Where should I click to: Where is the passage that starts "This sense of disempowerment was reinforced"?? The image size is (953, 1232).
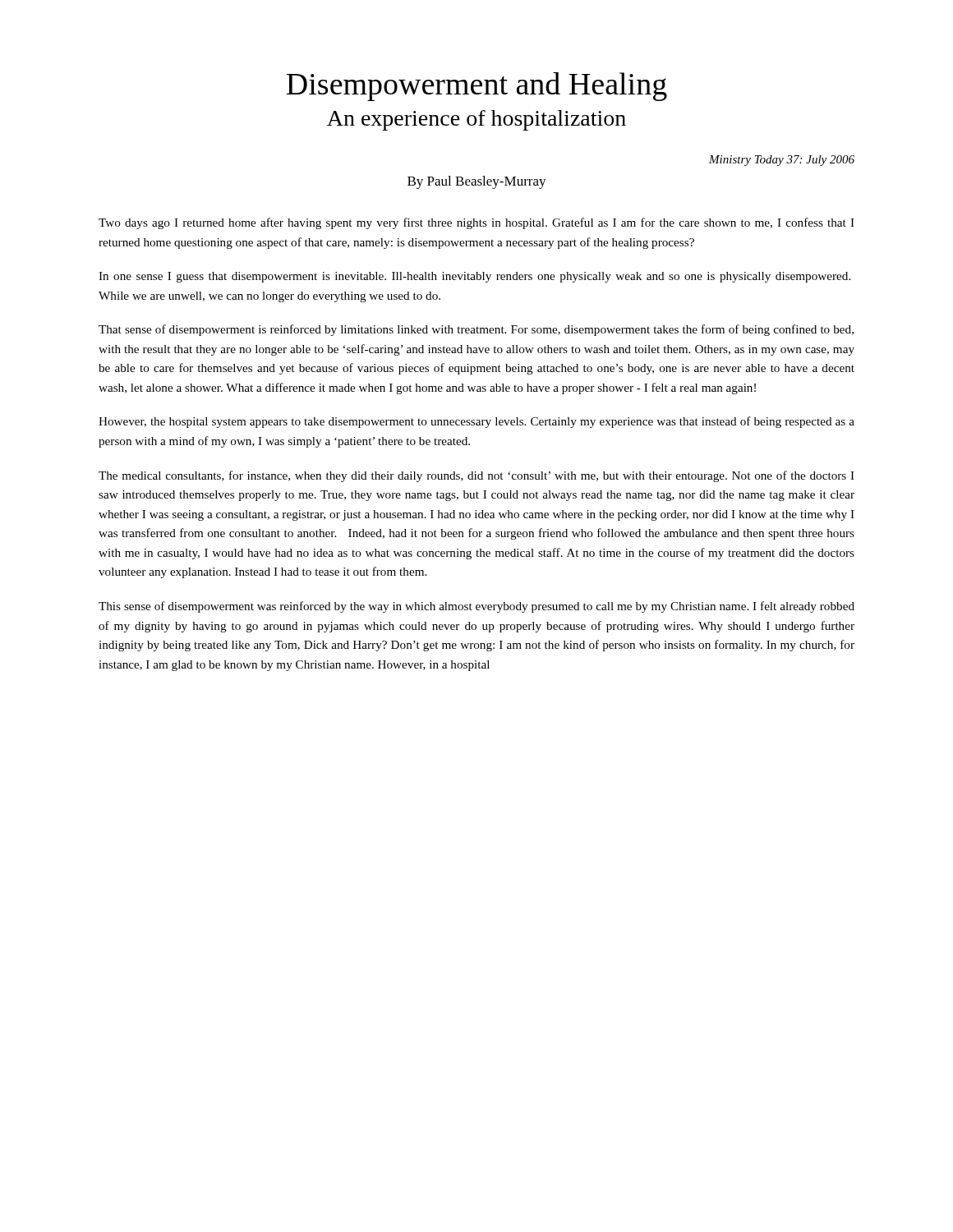(476, 635)
